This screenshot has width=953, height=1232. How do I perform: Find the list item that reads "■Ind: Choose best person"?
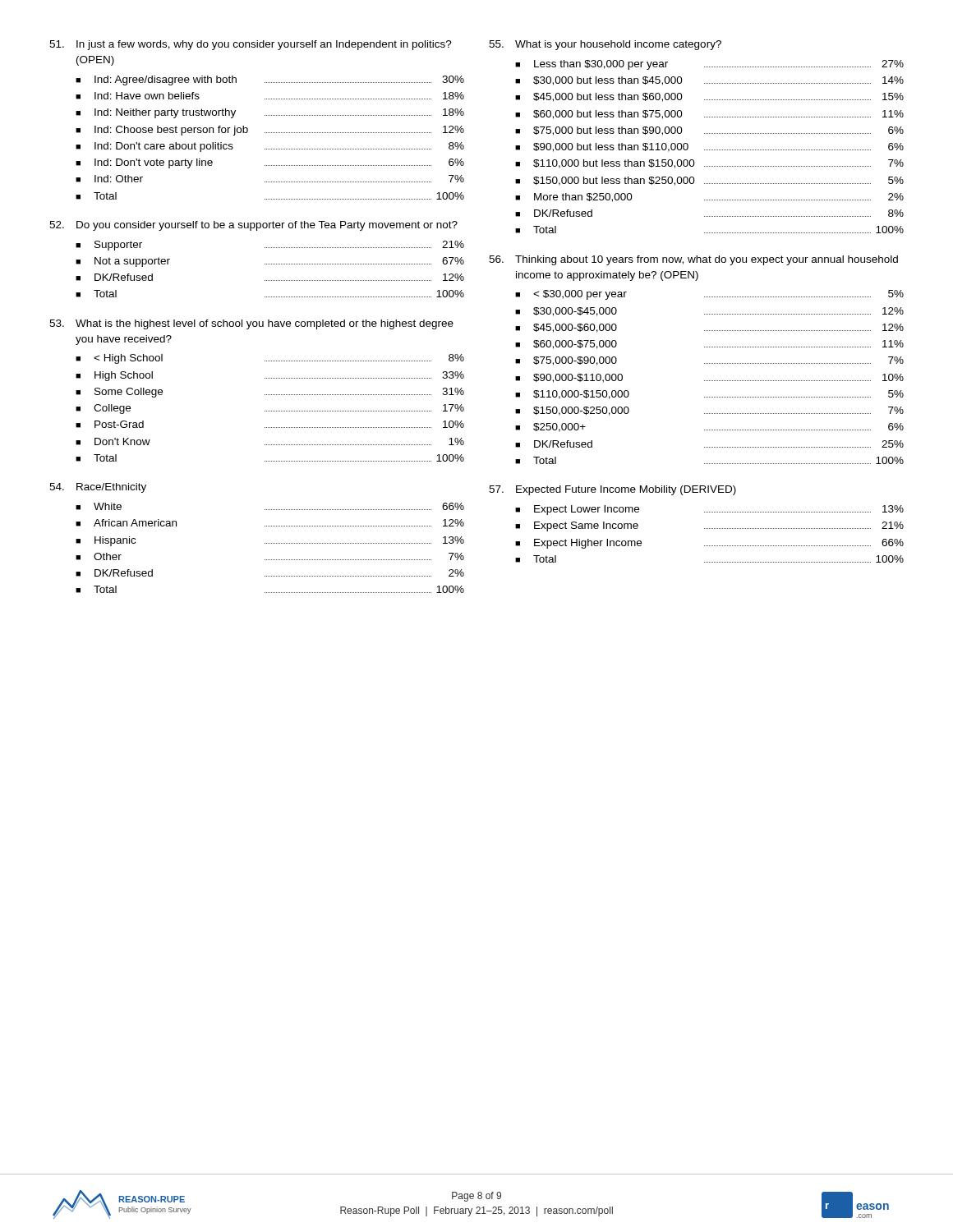coord(270,130)
